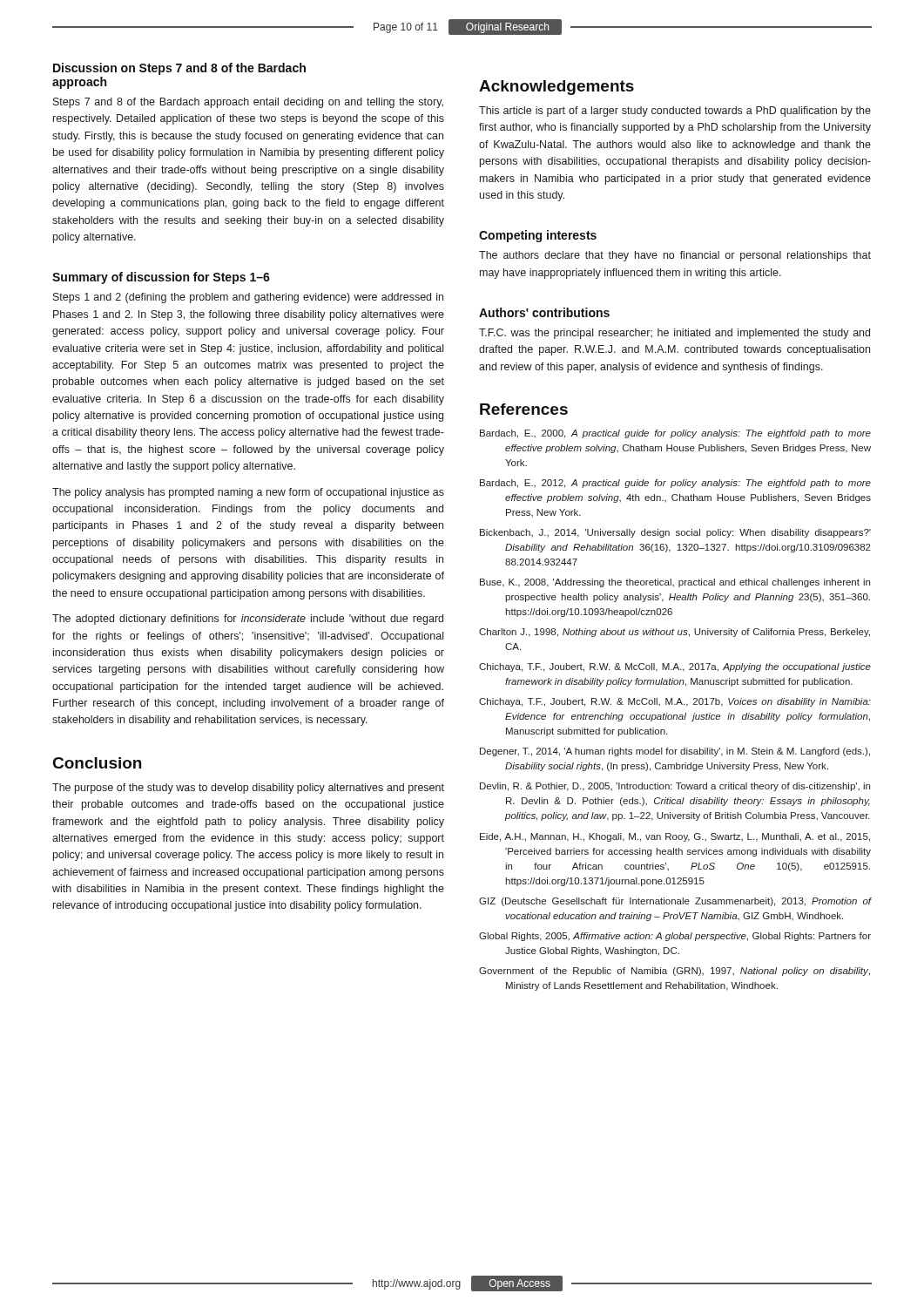Navigate to the block starting "Steps 1 and 2 (defining the problem"
The image size is (924, 1307).
[248, 382]
